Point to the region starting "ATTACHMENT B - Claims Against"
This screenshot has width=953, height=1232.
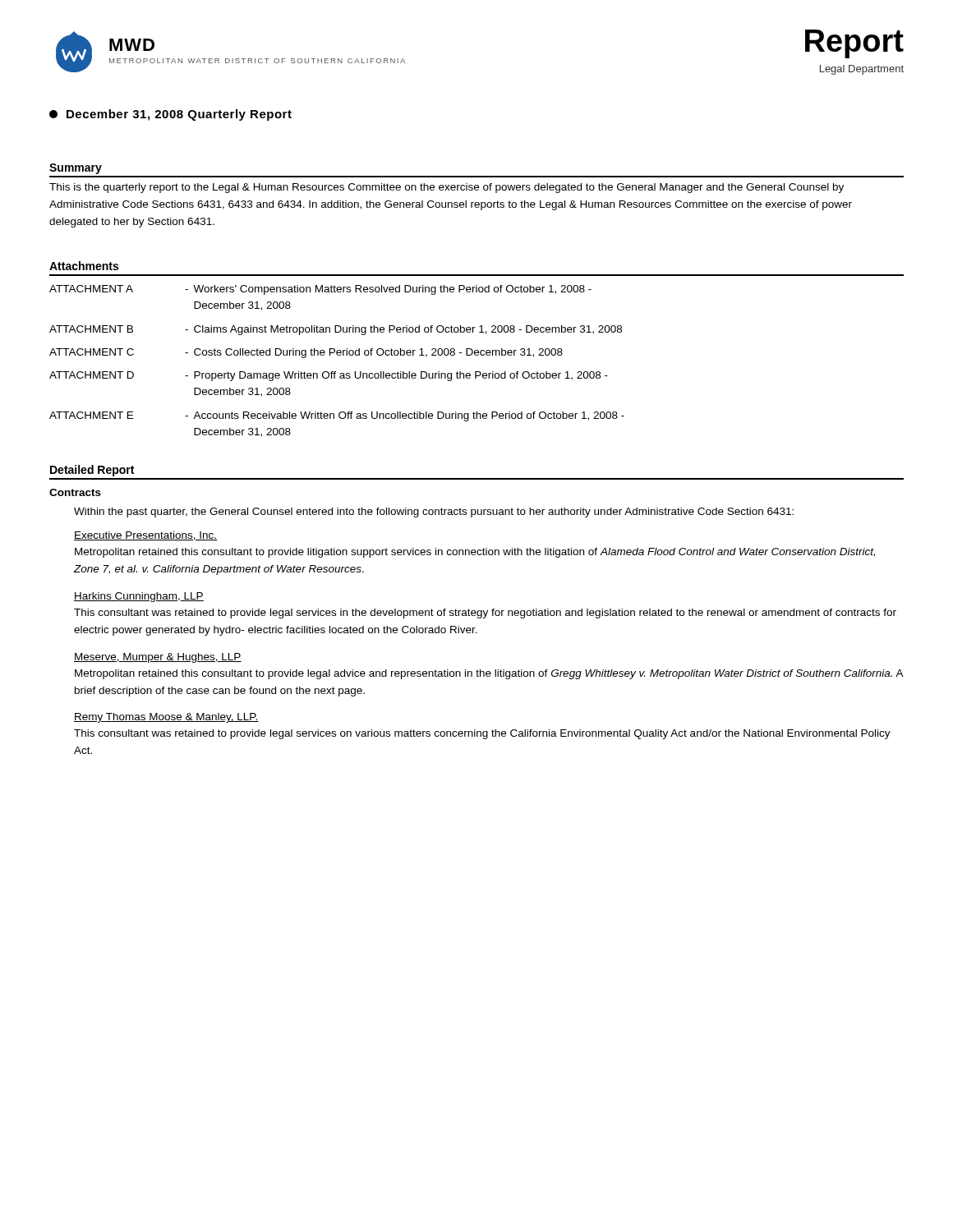[x=476, y=329]
